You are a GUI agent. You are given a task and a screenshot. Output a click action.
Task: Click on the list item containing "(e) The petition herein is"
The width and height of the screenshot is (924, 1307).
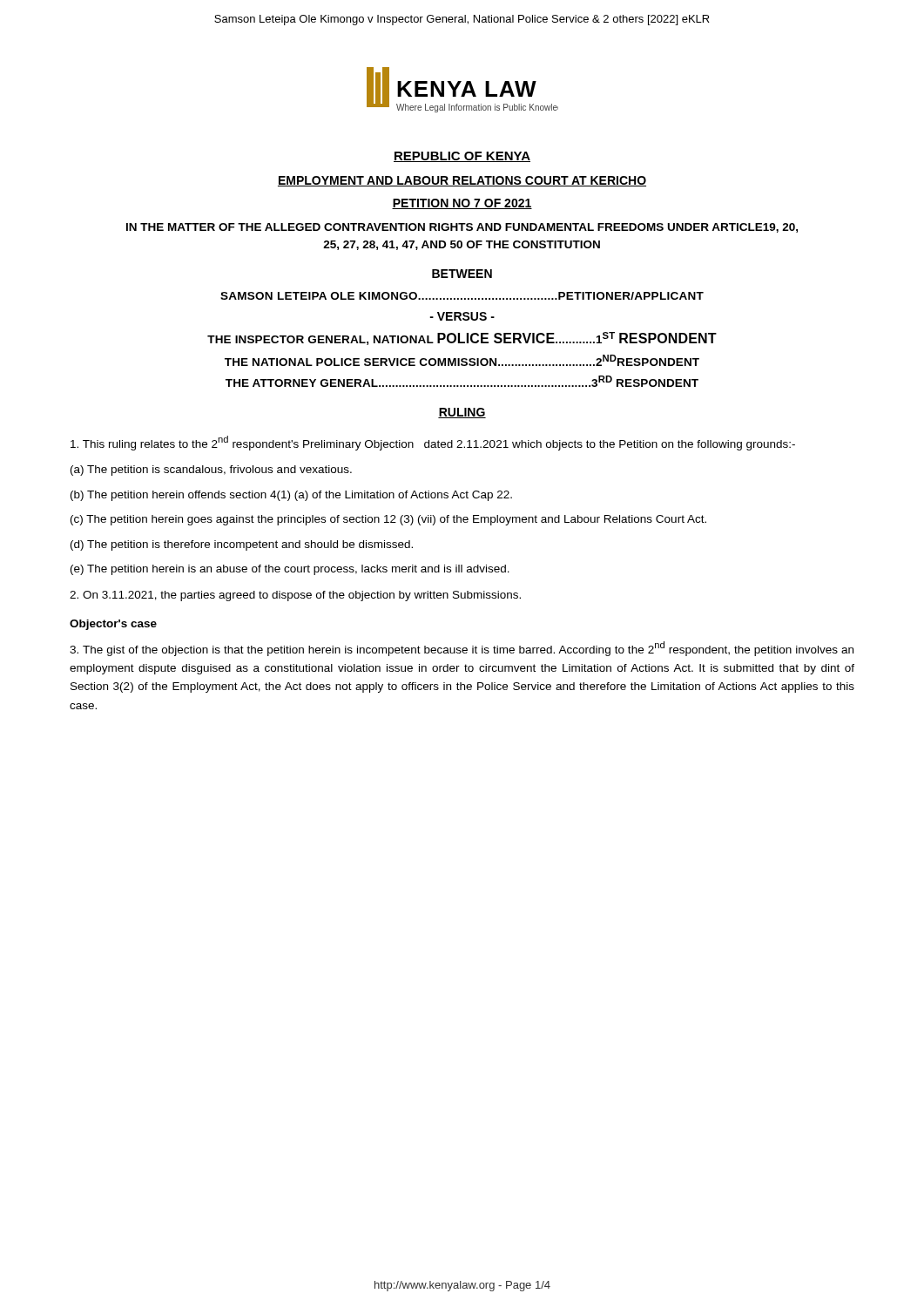point(290,569)
